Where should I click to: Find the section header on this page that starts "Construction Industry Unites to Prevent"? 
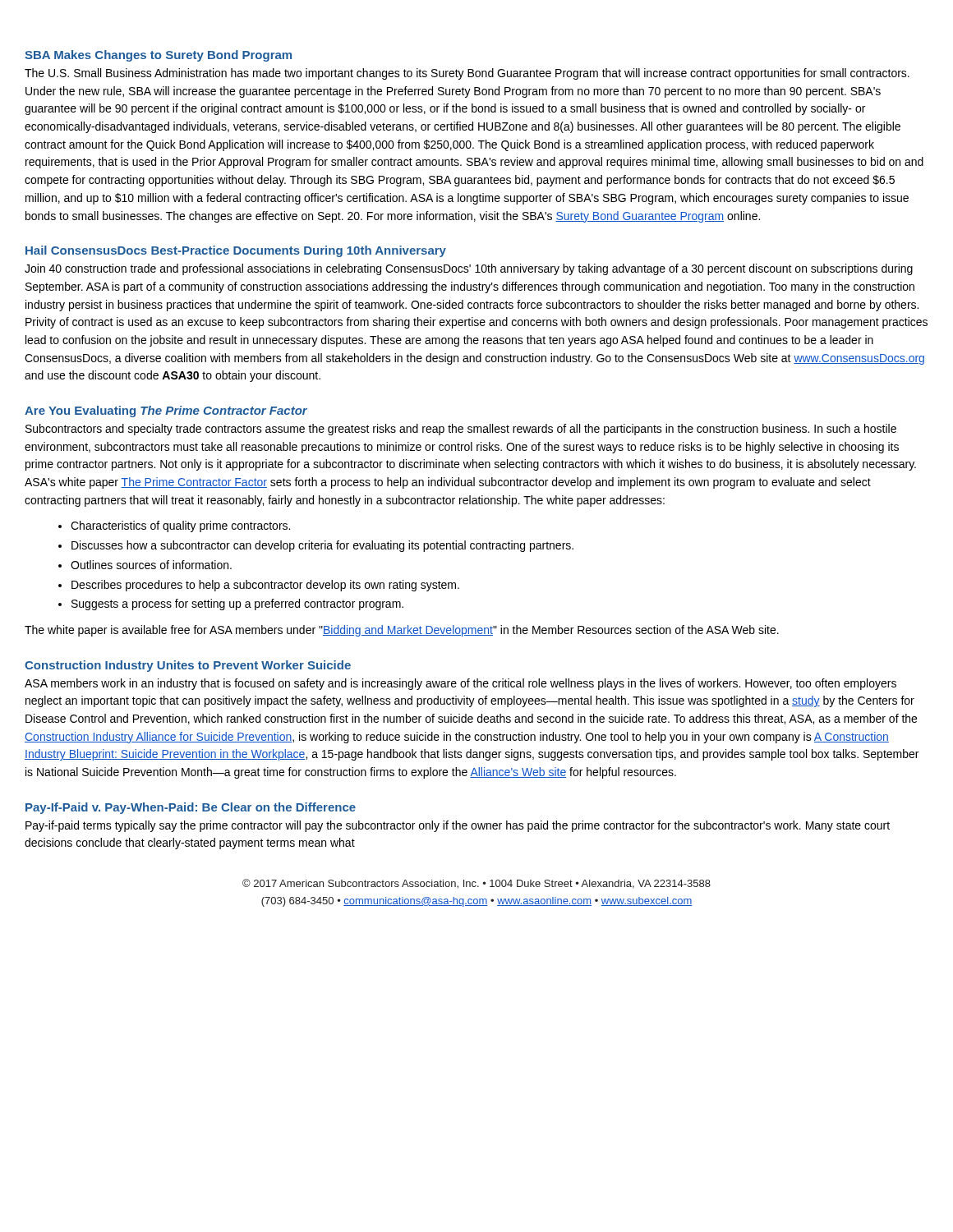pos(188,664)
